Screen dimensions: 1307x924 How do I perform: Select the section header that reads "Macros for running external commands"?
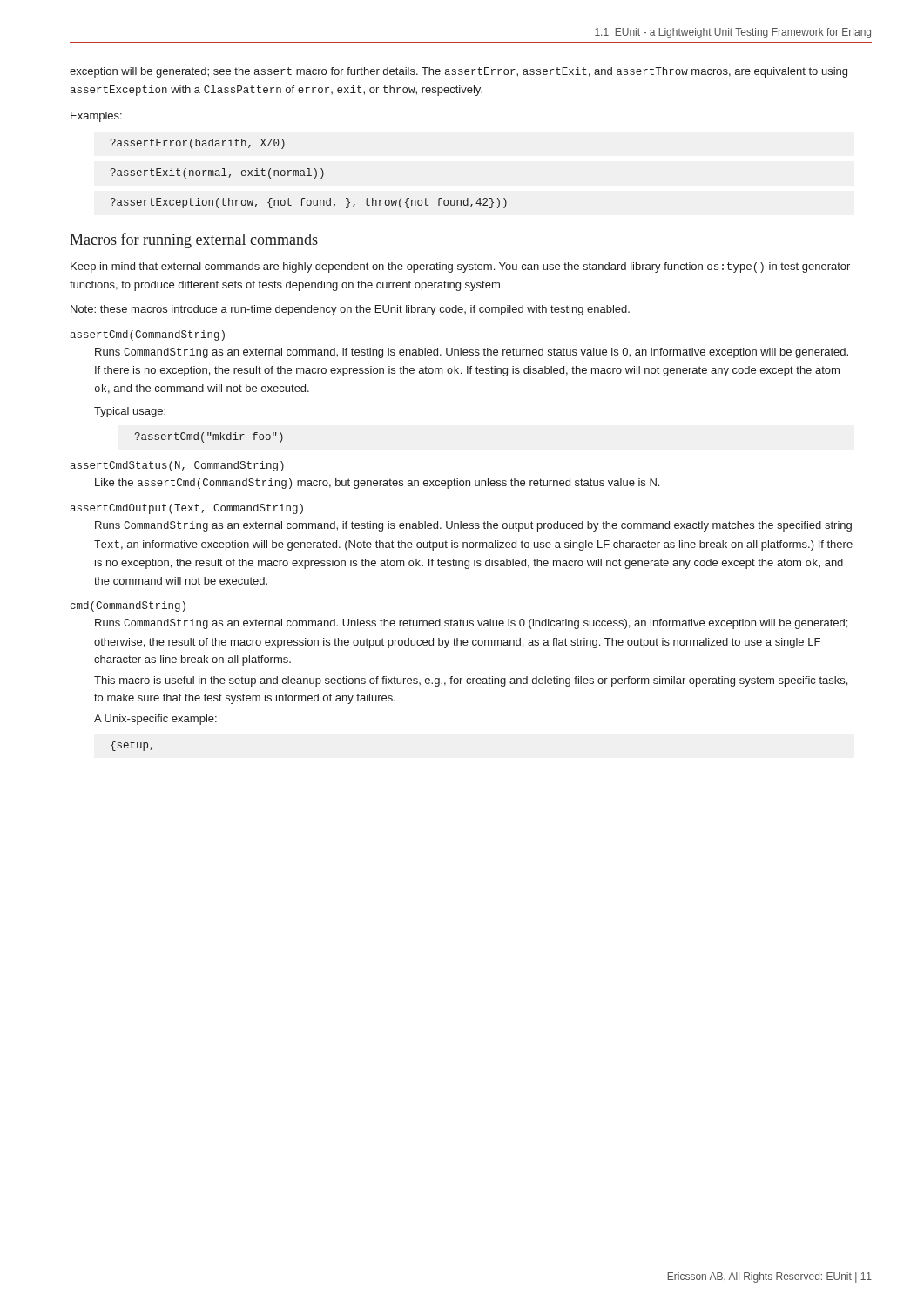point(194,240)
